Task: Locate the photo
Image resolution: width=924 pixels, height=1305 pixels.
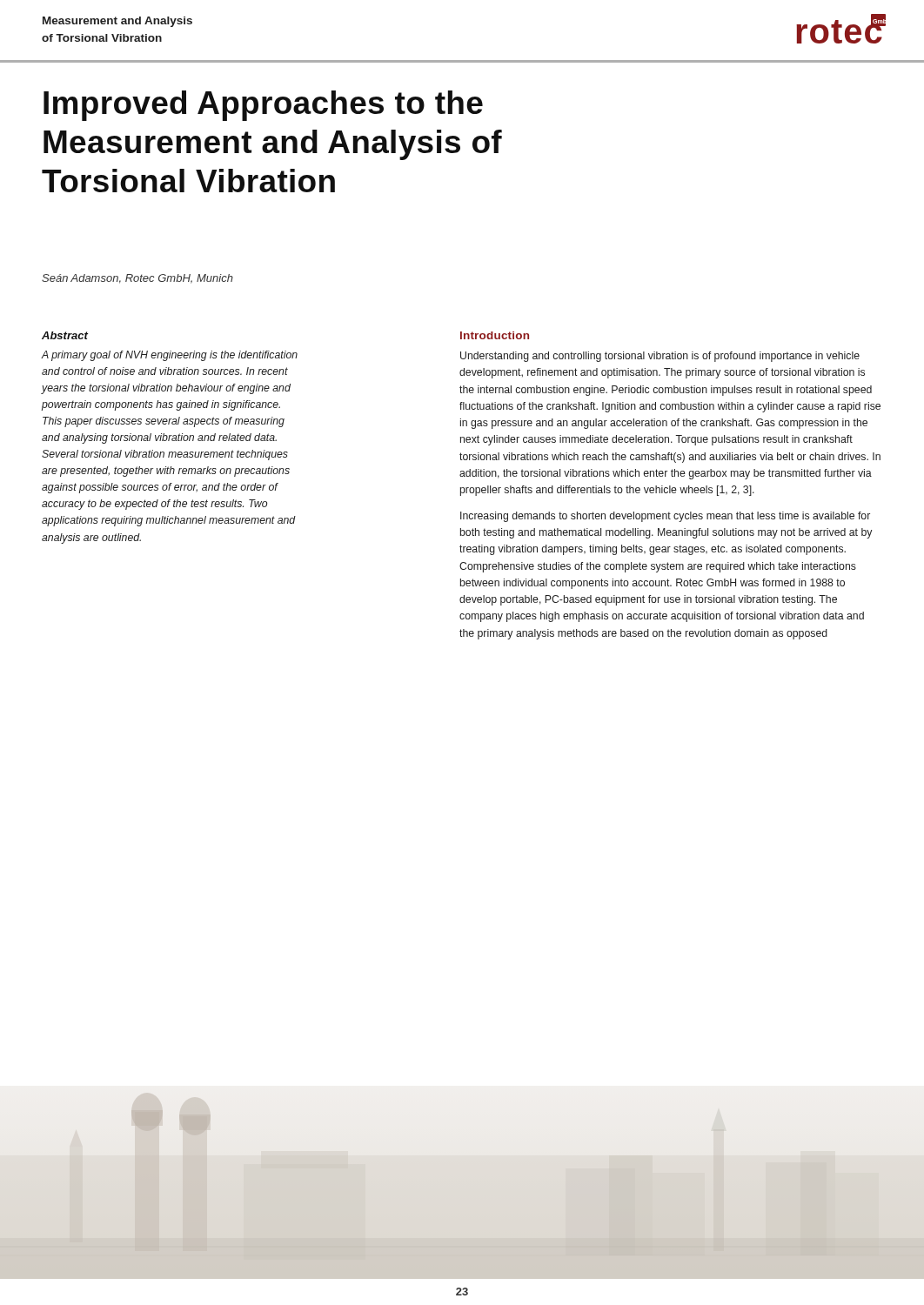Action: (462, 1182)
